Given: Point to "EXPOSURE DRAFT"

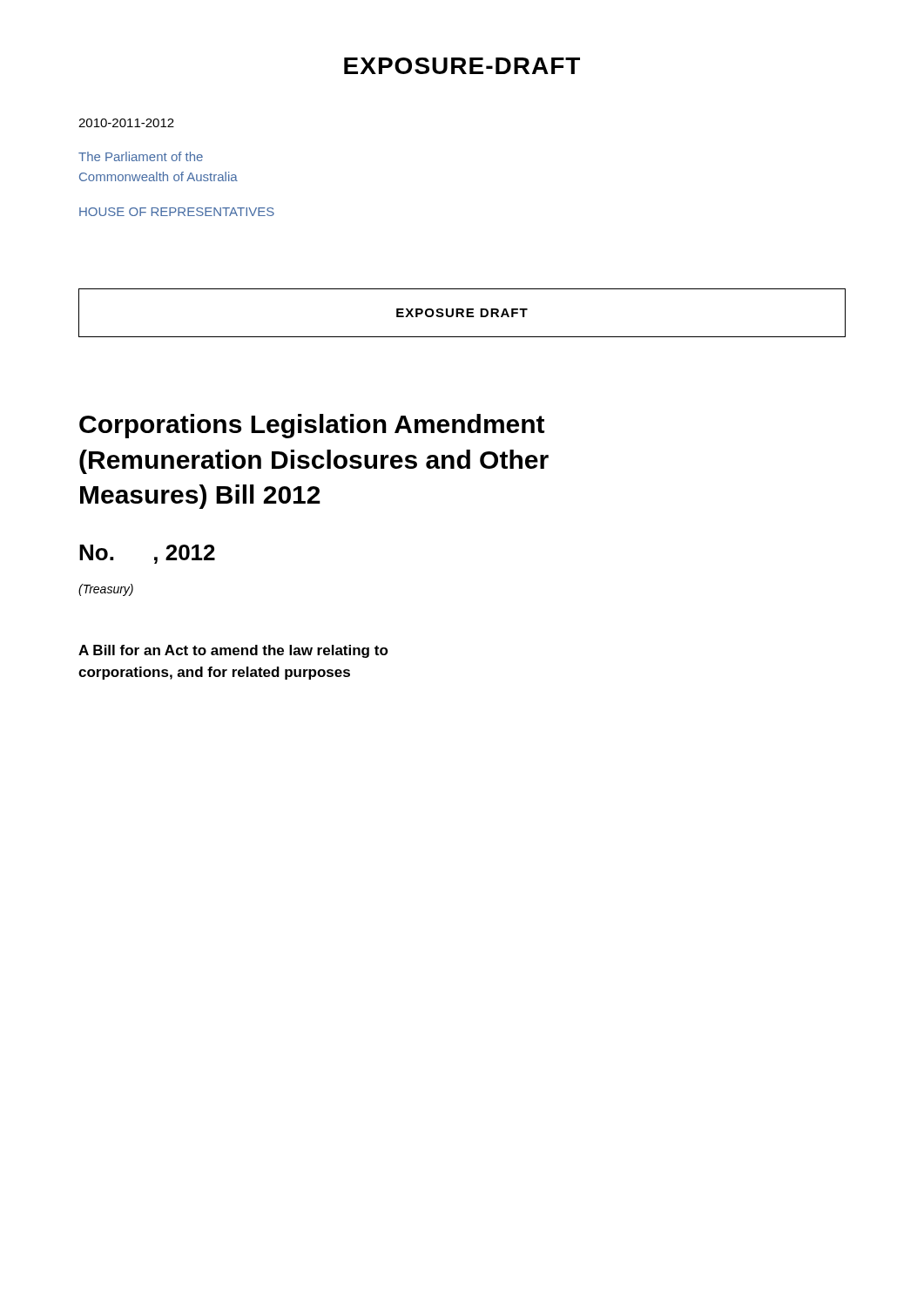Looking at the screenshot, I should pos(462,312).
